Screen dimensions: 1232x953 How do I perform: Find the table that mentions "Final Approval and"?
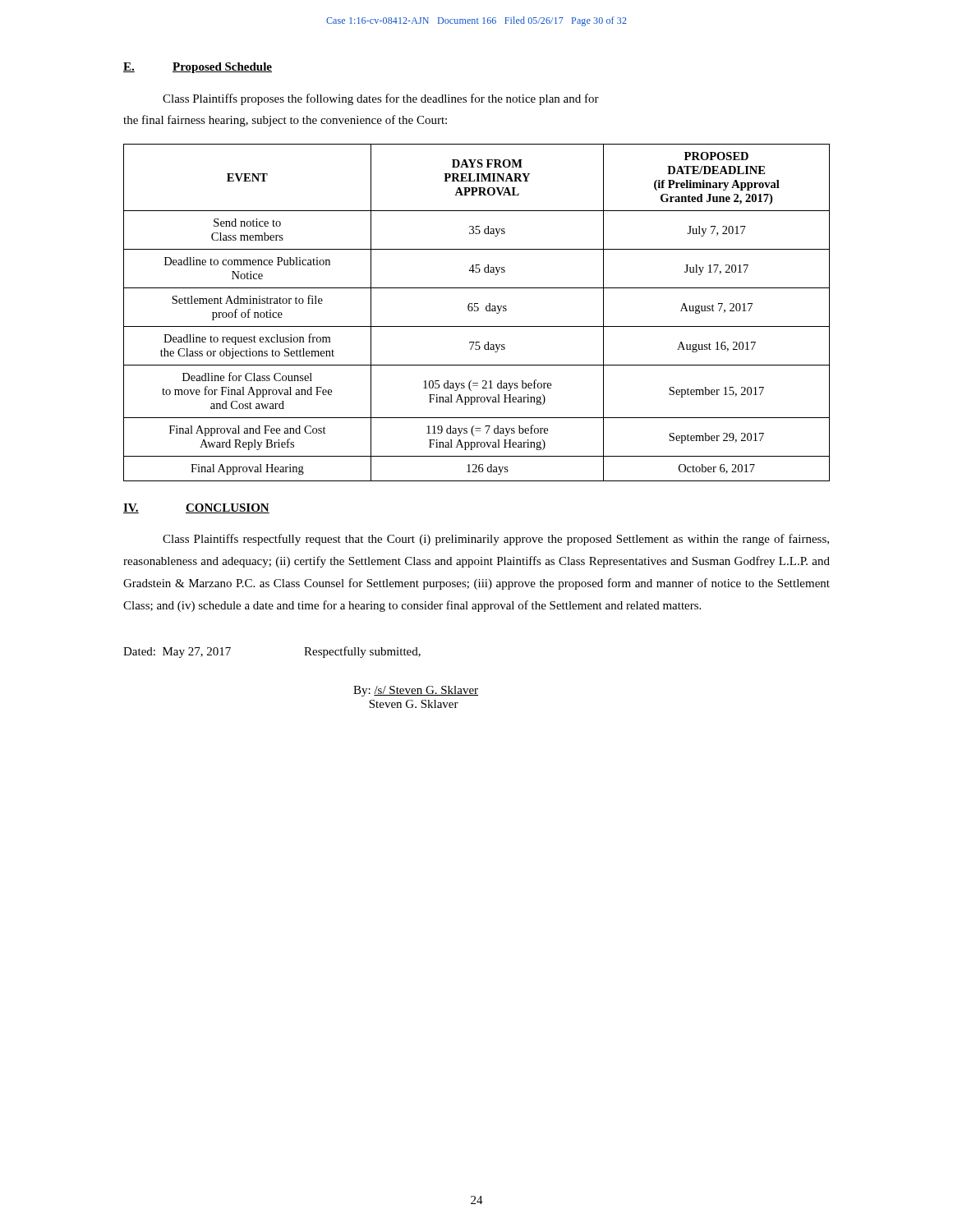[x=476, y=313]
